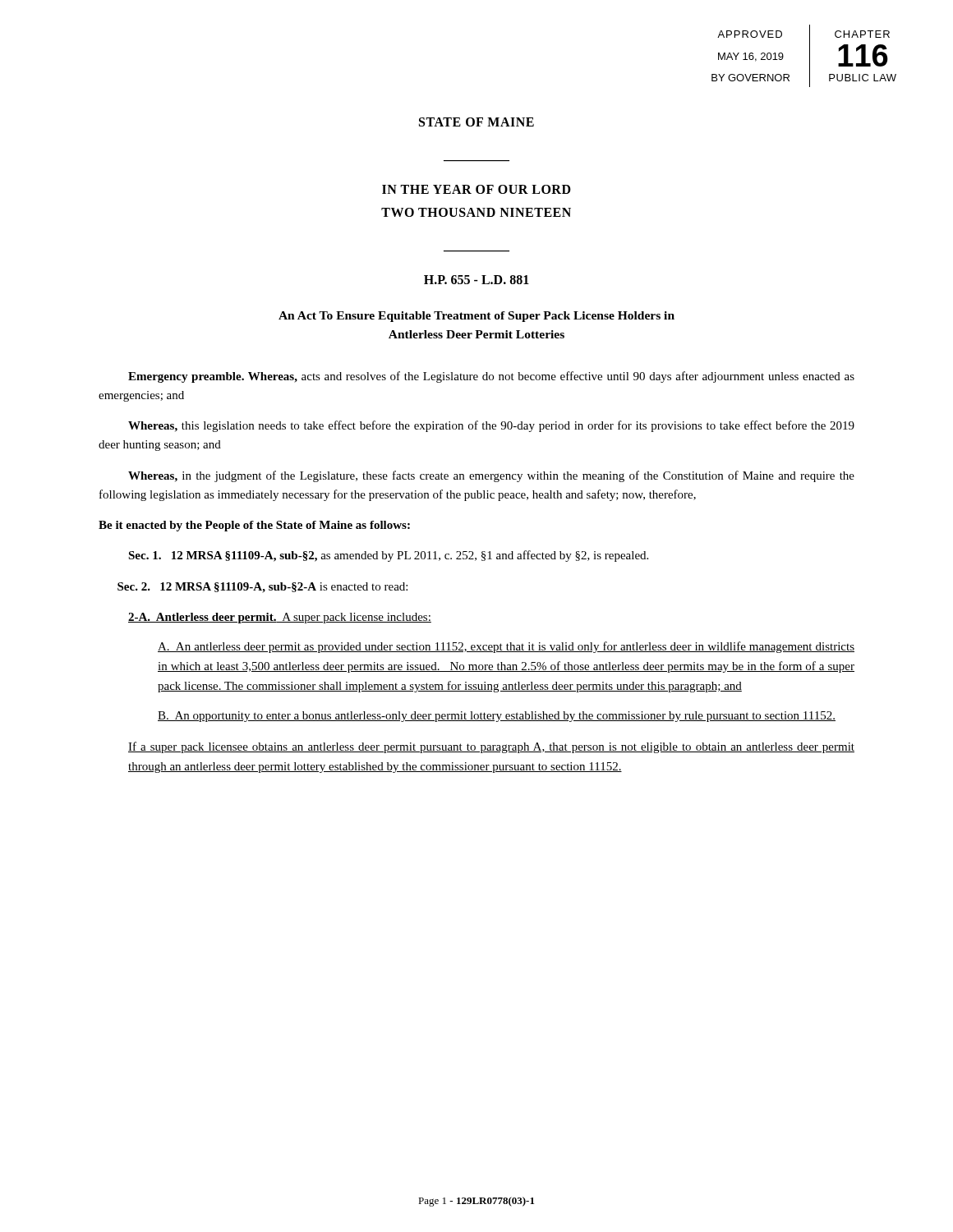Find the title with the text "An Act To Ensure"
The width and height of the screenshot is (953, 1232).
(x=476, y=325)
